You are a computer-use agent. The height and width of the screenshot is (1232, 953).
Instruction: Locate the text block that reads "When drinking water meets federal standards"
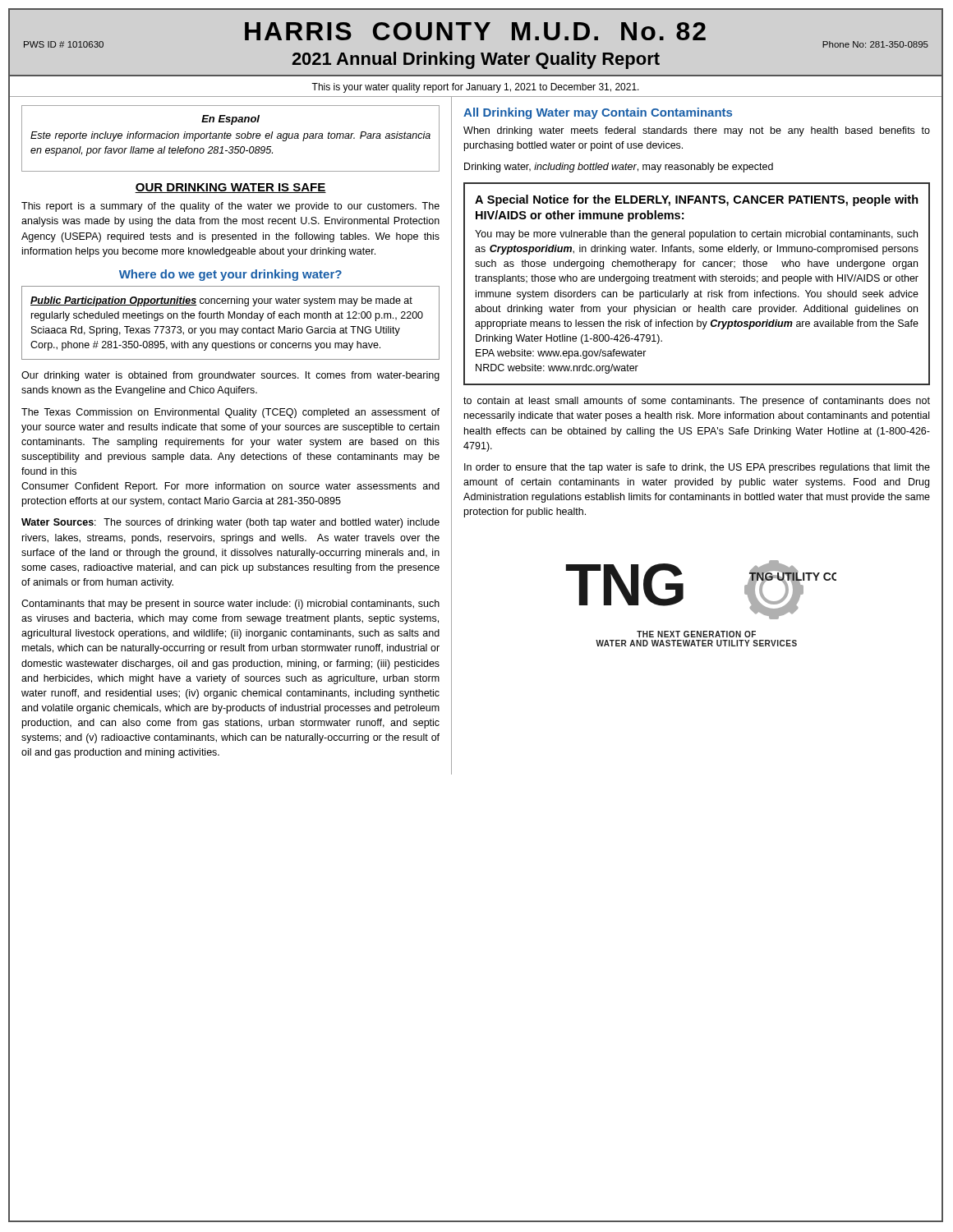coord(697,138)
